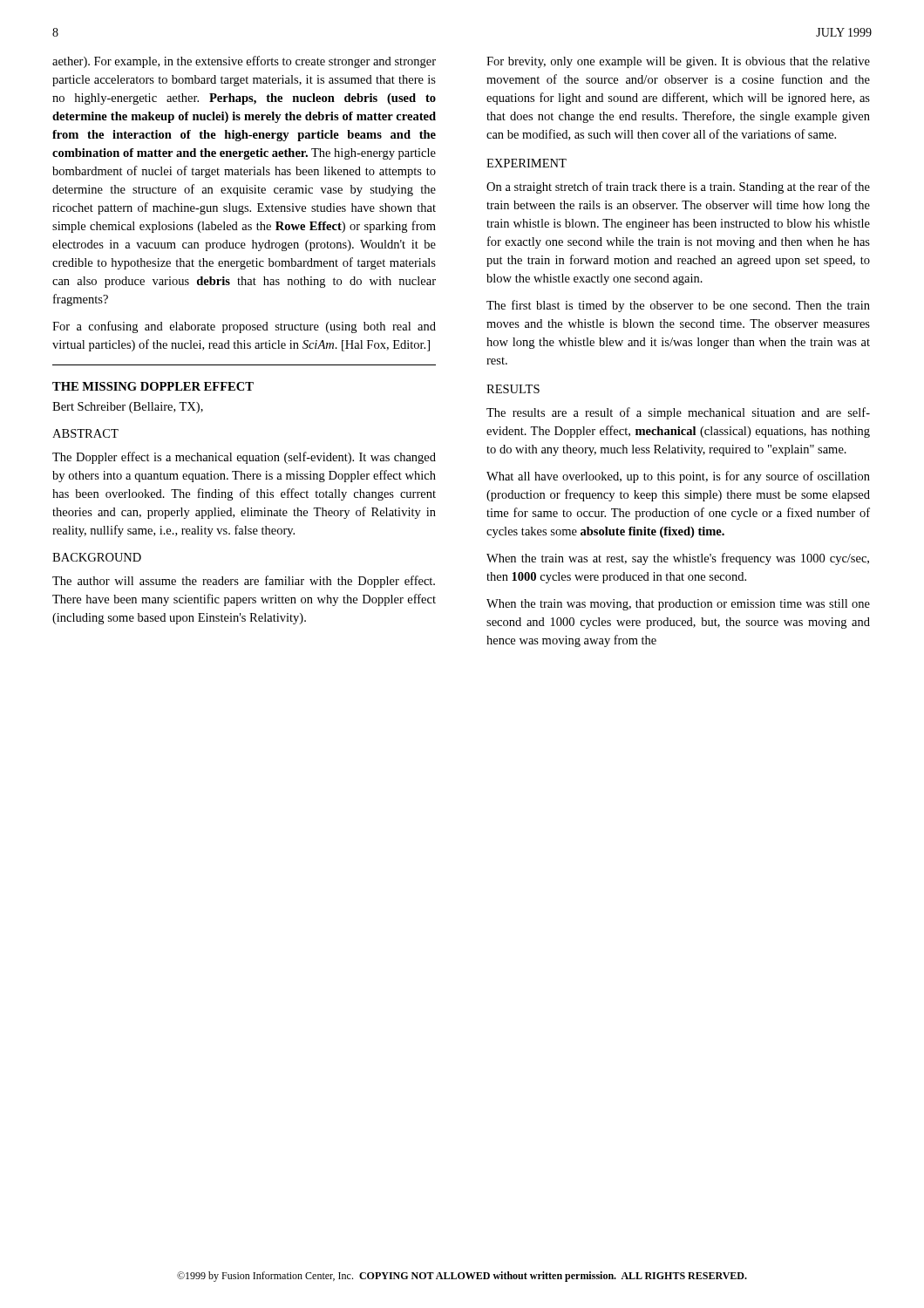The width and height of the screenshot is (924, 1308).
Task: Navigate to the passage starting "For a confusing and elaborate proposed structure (using"
Action: [x=244, y=336]
